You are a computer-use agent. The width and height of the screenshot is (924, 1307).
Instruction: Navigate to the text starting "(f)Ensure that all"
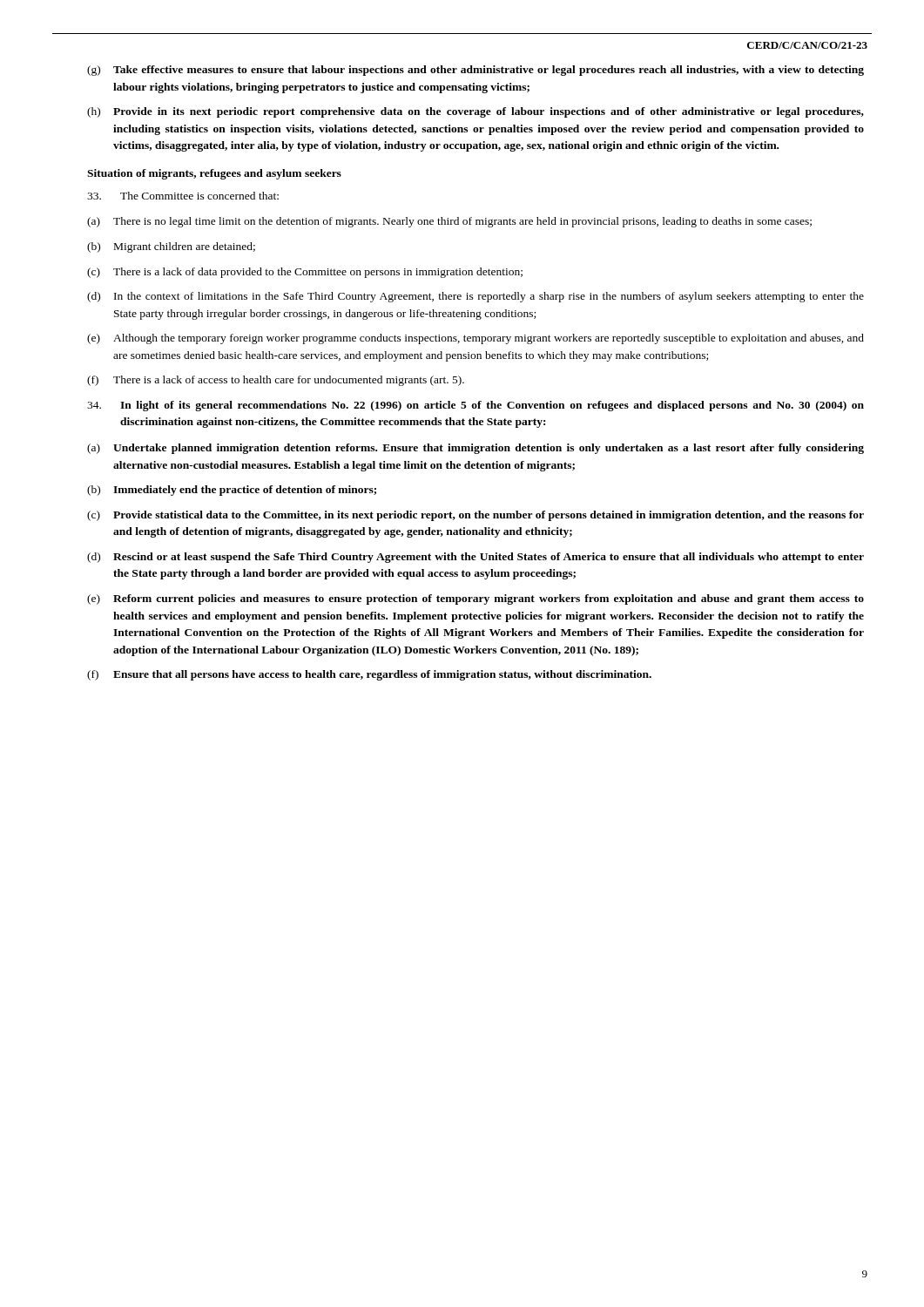tap(476, 674)
